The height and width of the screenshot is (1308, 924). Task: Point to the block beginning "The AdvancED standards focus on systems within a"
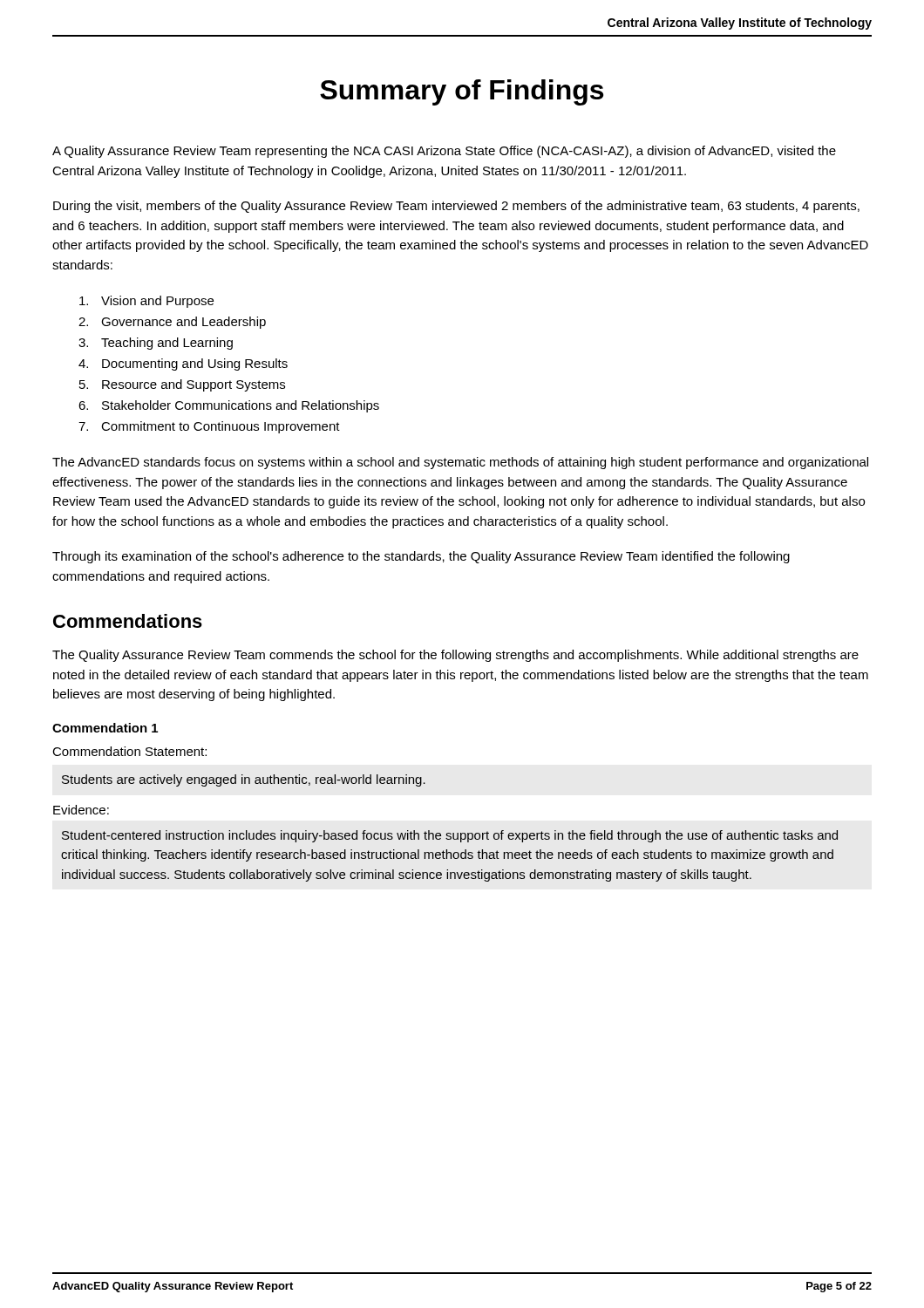(461, 491)
